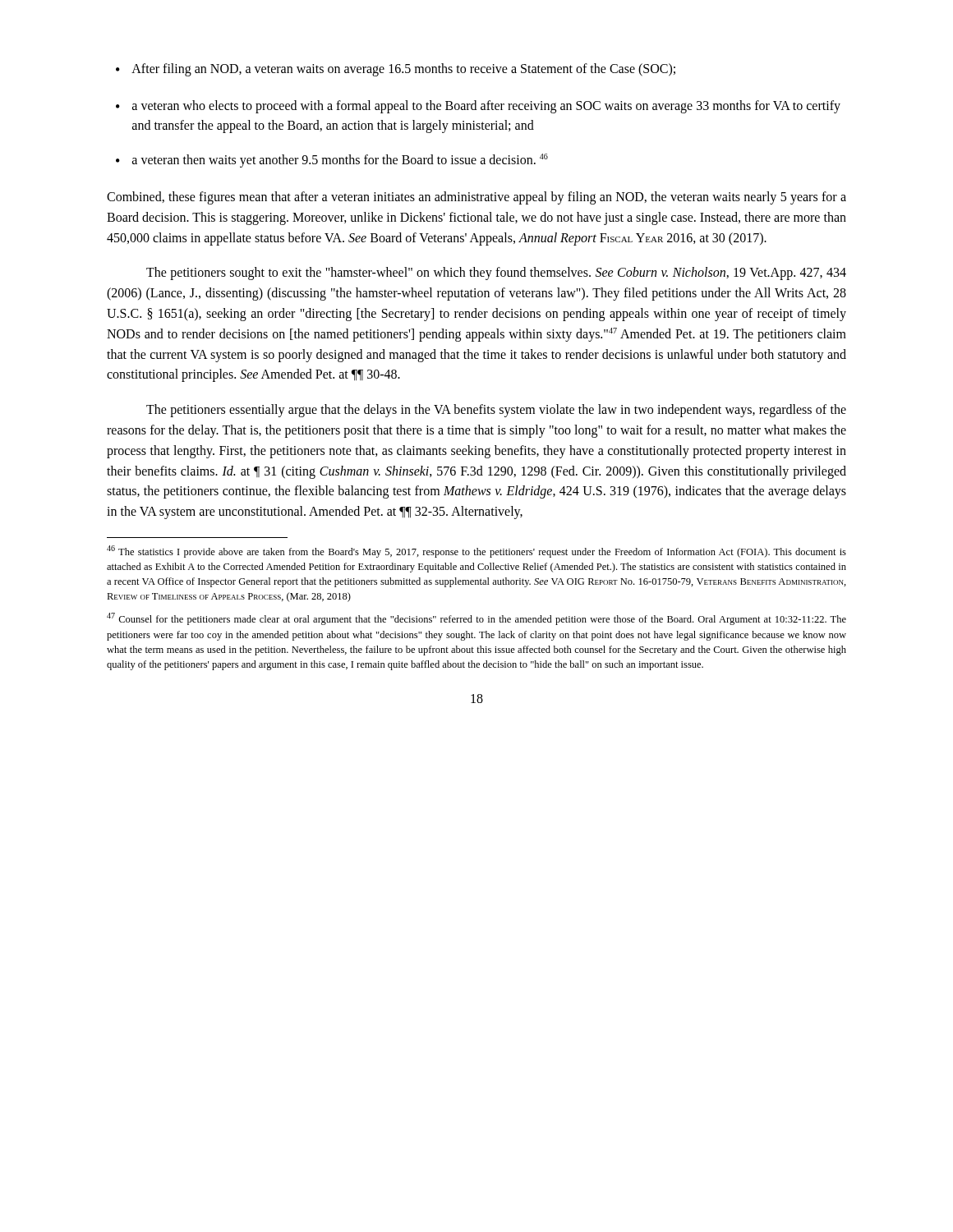Locate the block of text that opens with "a veteran then"
Screen dimensions: 1232x953
(340, 160)
